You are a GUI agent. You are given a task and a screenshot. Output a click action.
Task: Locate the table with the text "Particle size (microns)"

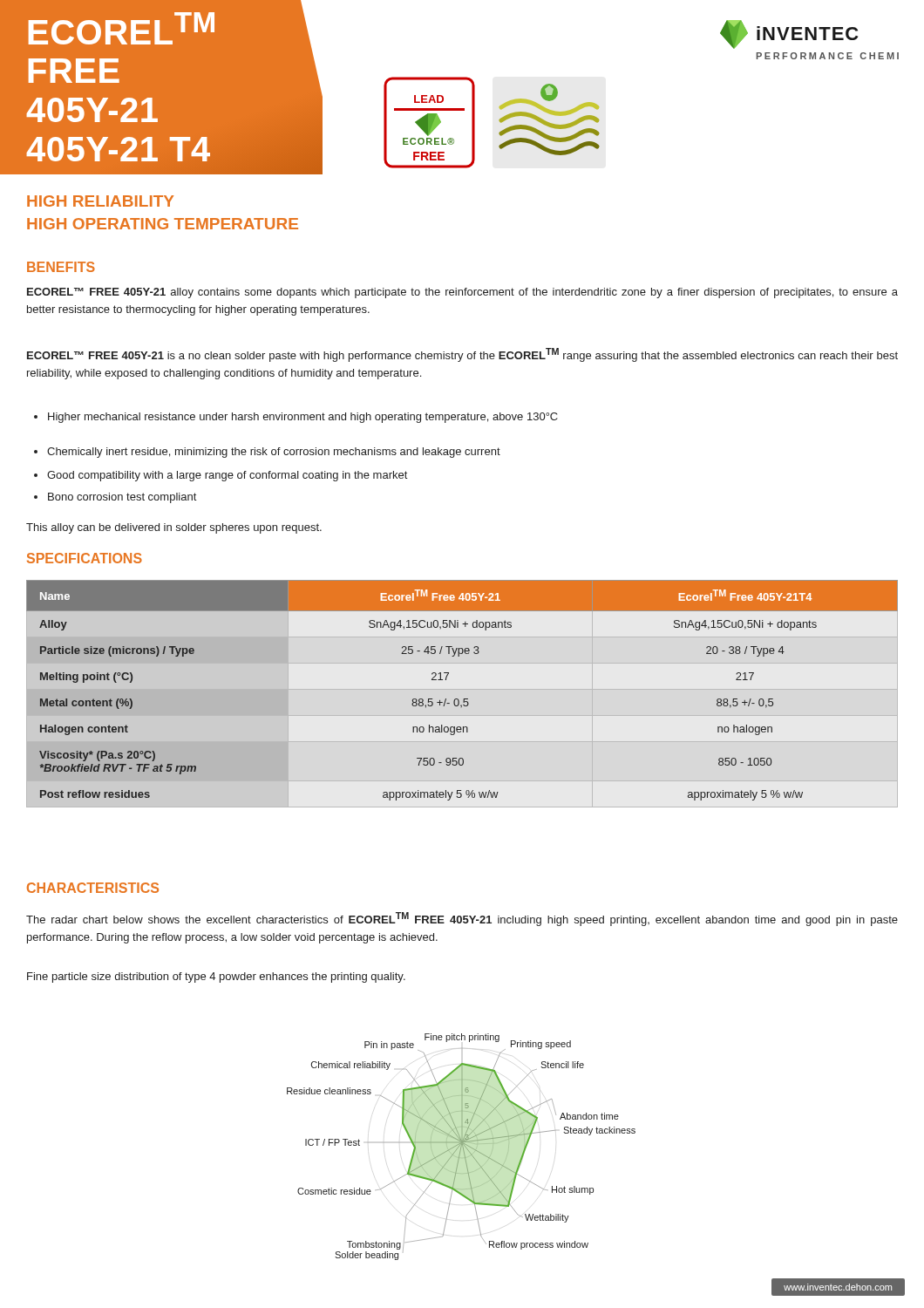462,694
